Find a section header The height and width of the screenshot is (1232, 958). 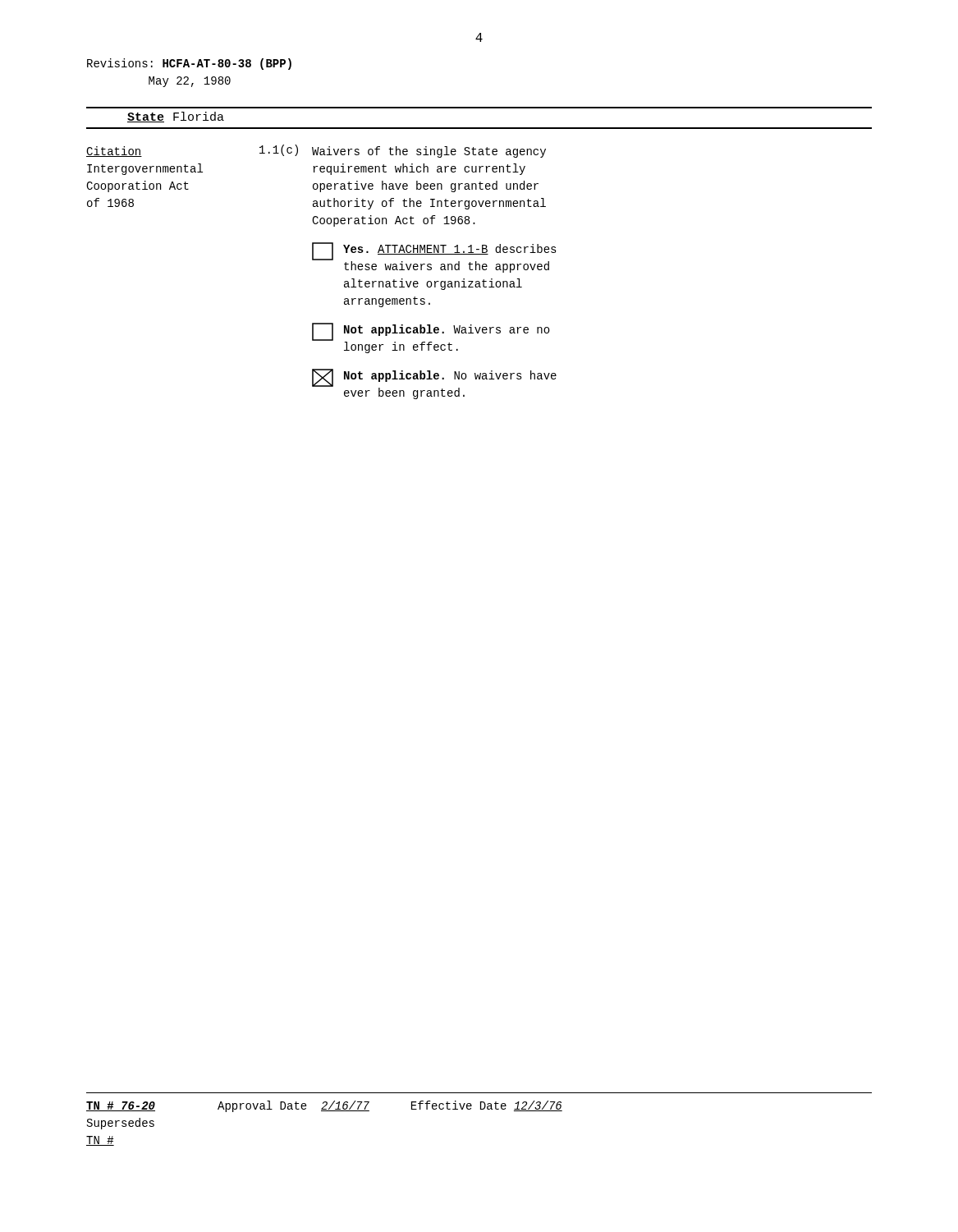point(176,118)
